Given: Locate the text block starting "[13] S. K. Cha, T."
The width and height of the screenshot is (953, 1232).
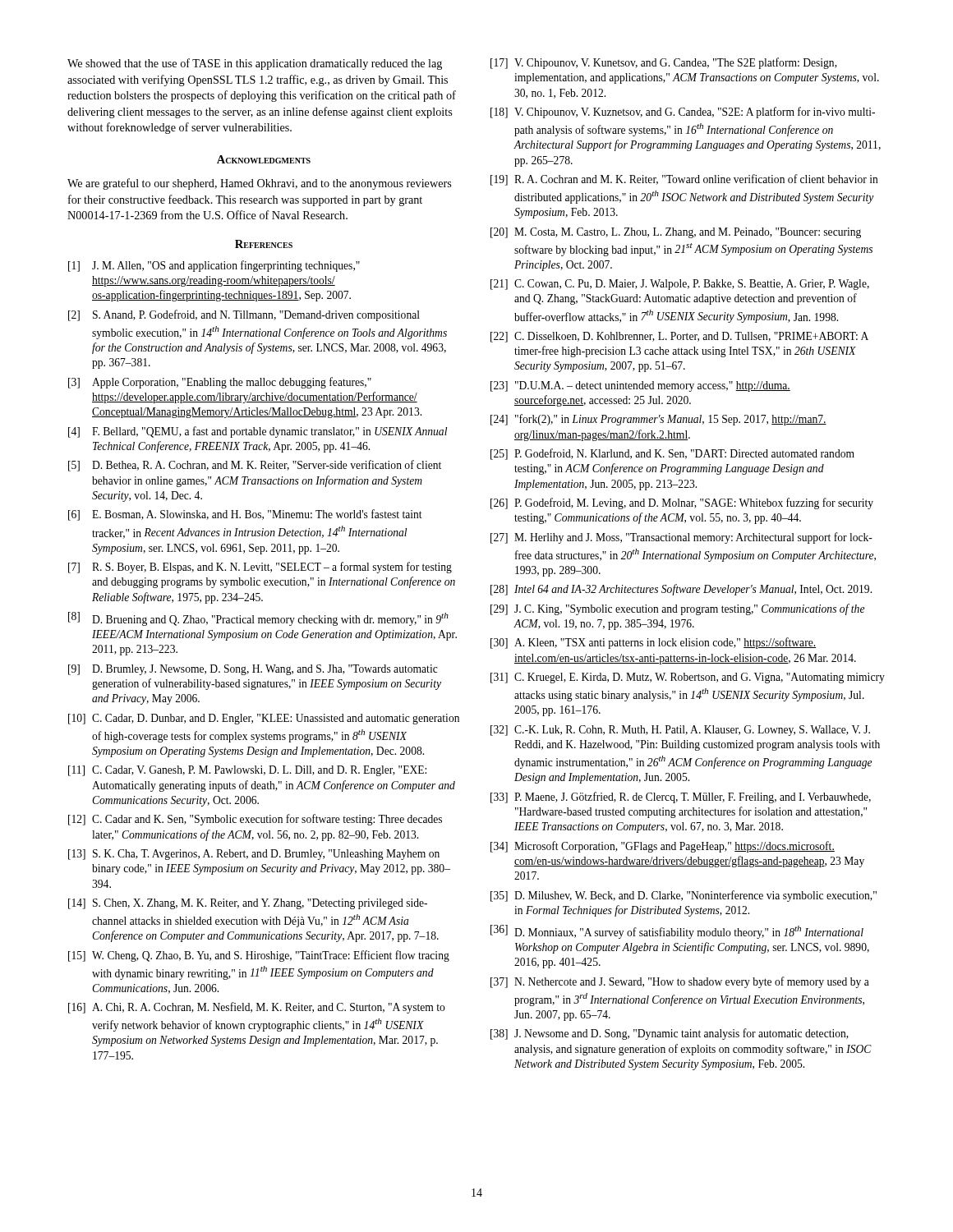Looking at the screenshot, I should pos(264,869).
